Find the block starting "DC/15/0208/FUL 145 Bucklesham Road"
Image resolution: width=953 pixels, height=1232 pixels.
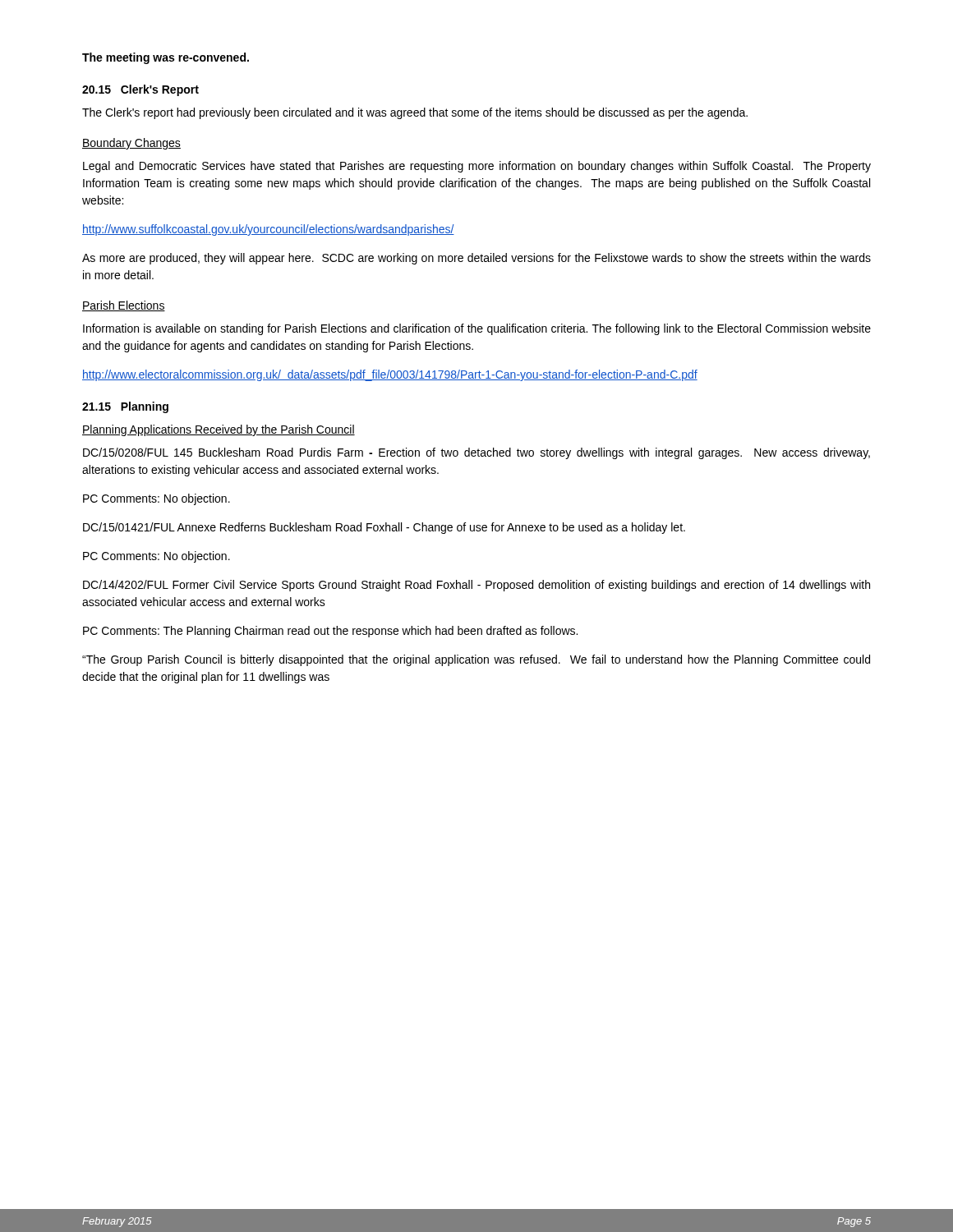click(x=476, y=461)
